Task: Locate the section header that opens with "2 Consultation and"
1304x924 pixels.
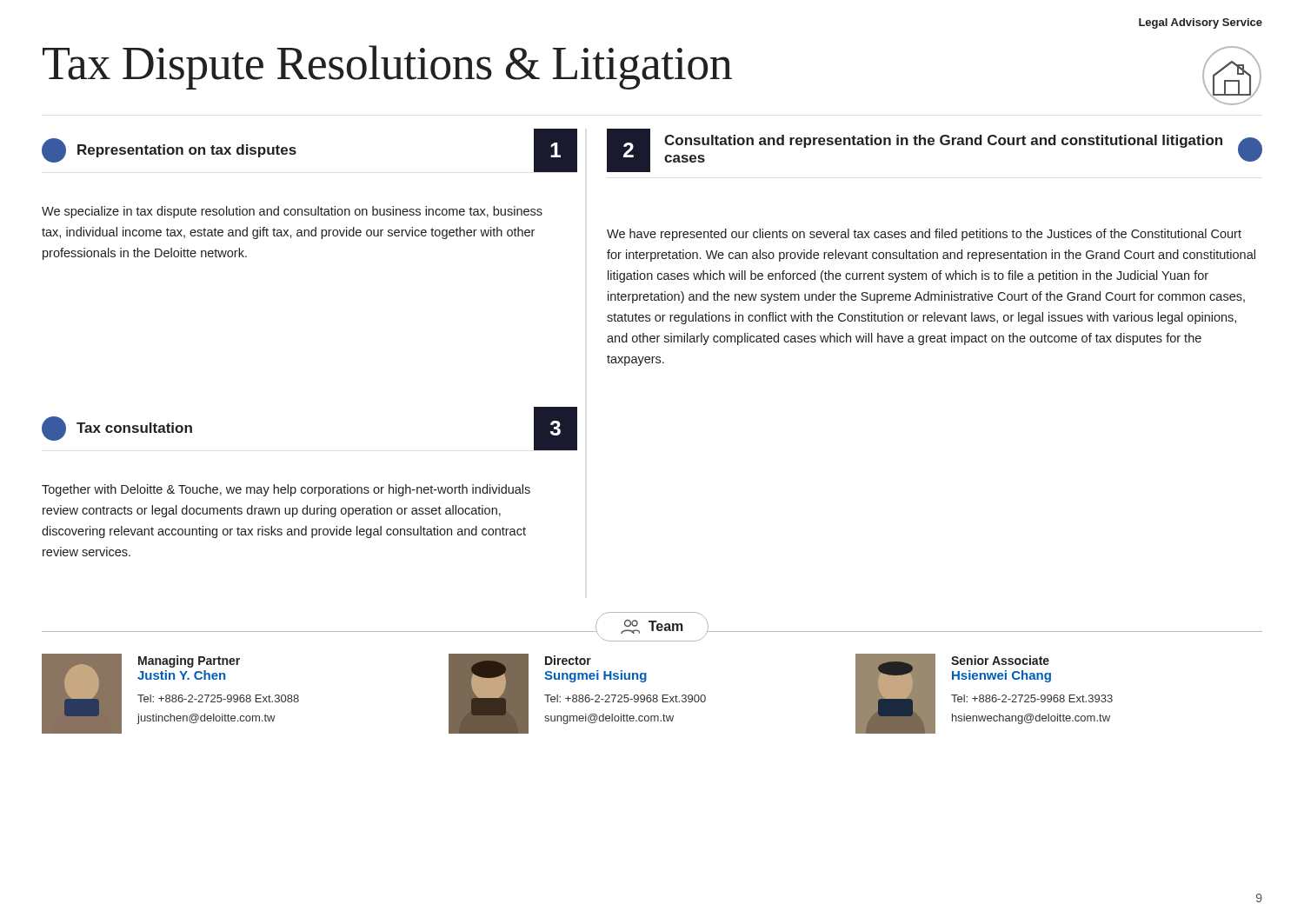Action: (x=935, y=153)
